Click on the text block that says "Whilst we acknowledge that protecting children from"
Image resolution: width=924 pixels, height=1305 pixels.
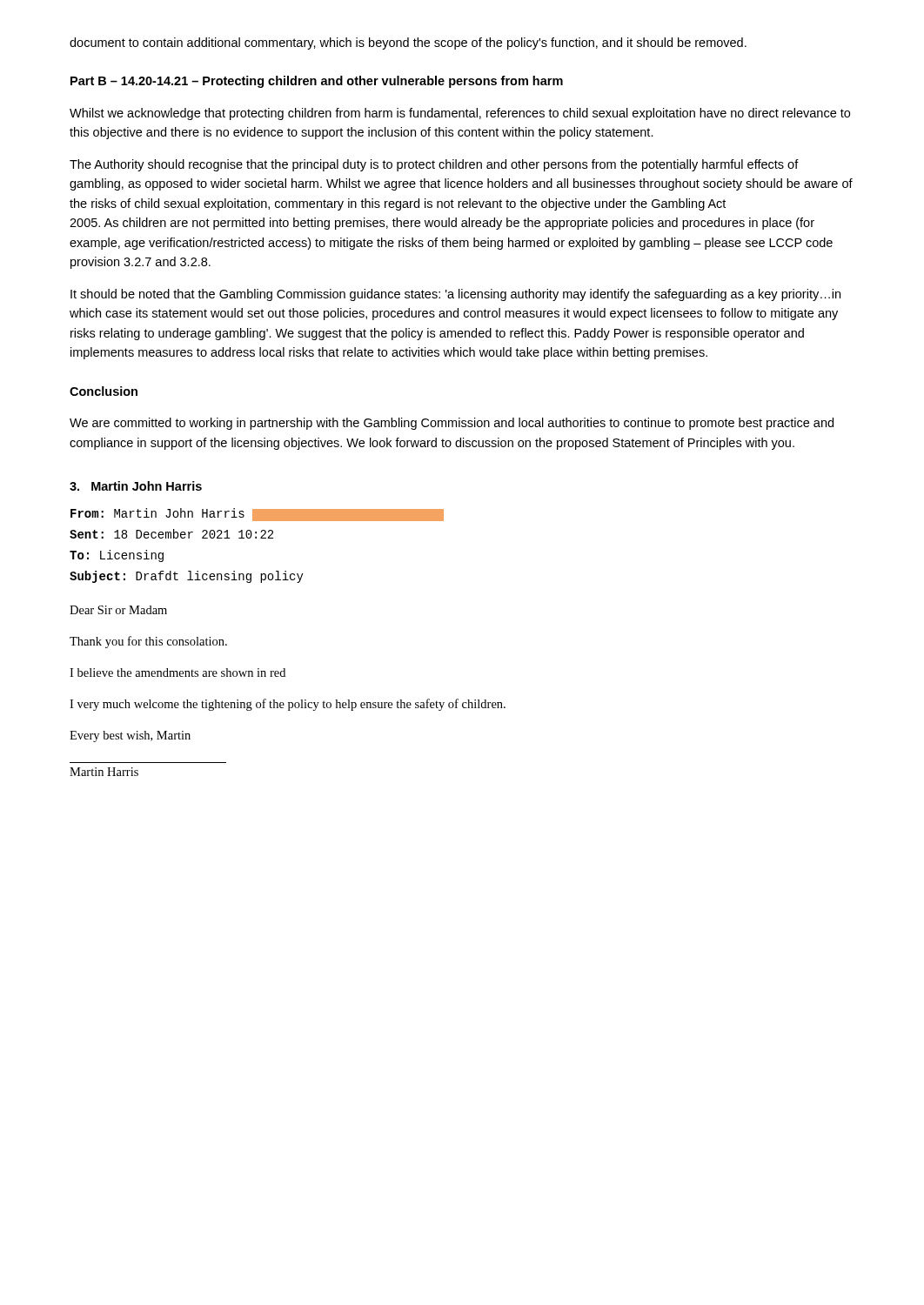pyautogui.click(x=460, y=123)
